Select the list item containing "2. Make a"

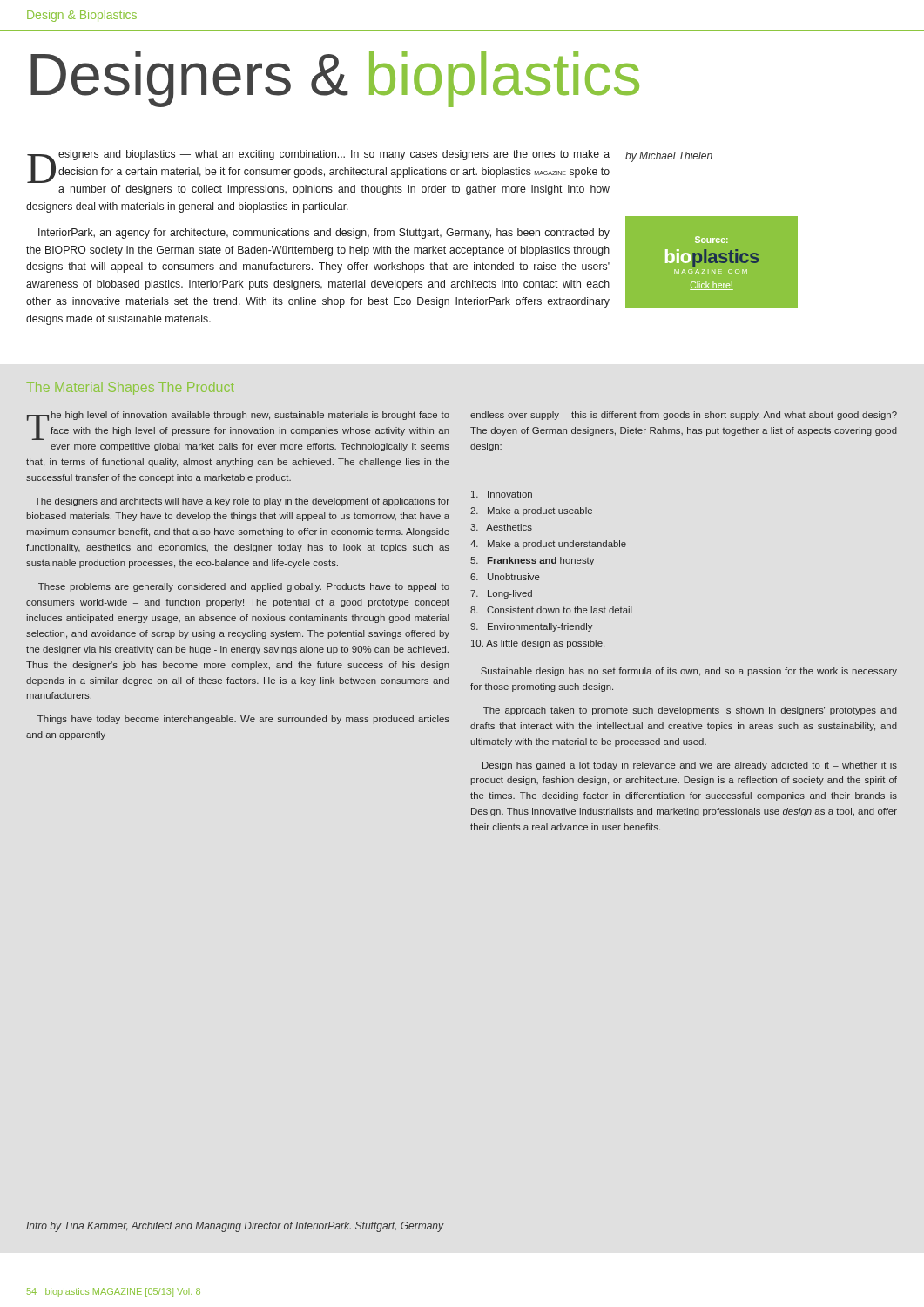[531, 511]
